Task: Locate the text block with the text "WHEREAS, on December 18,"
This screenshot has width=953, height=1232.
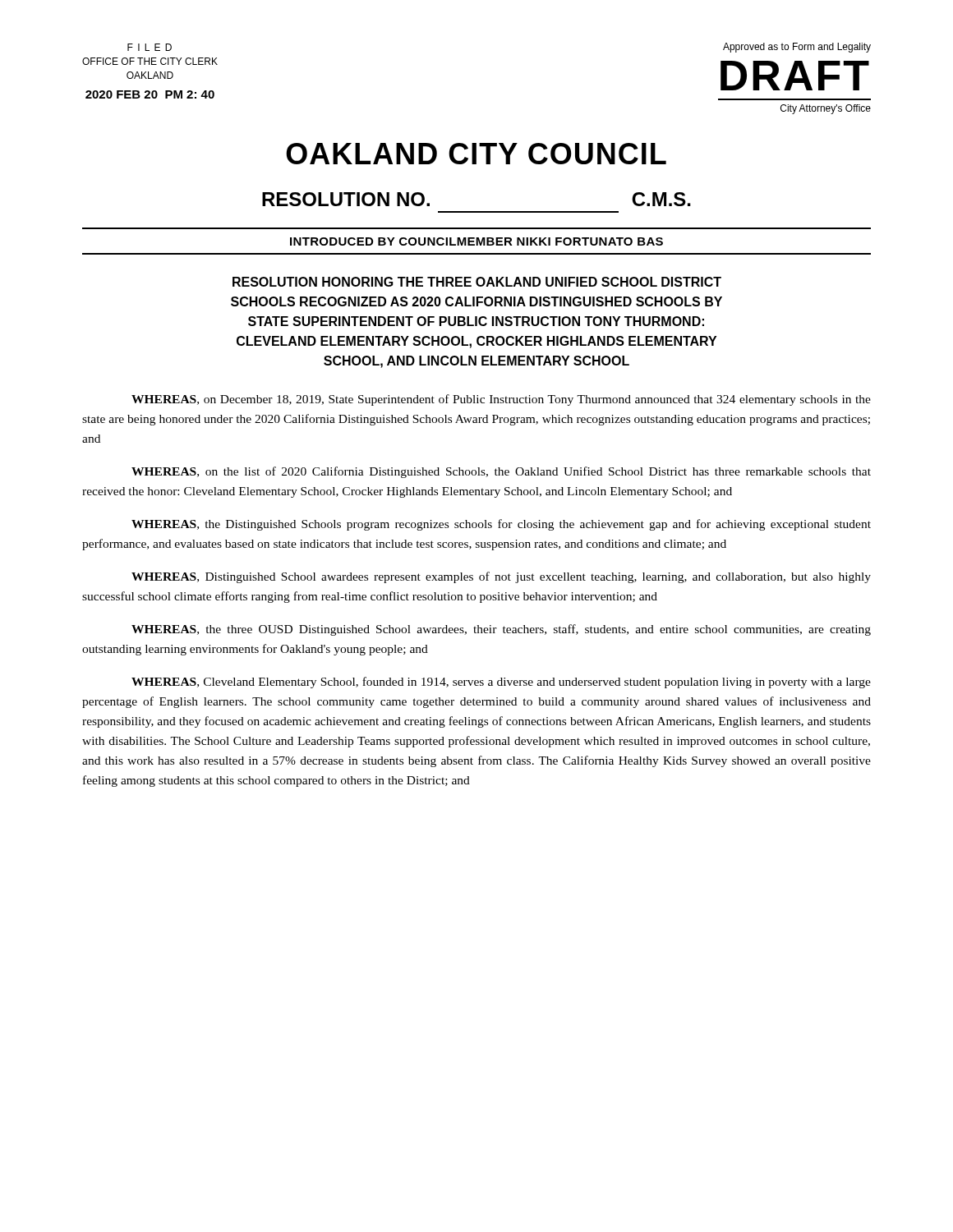Action: point(476,419)
